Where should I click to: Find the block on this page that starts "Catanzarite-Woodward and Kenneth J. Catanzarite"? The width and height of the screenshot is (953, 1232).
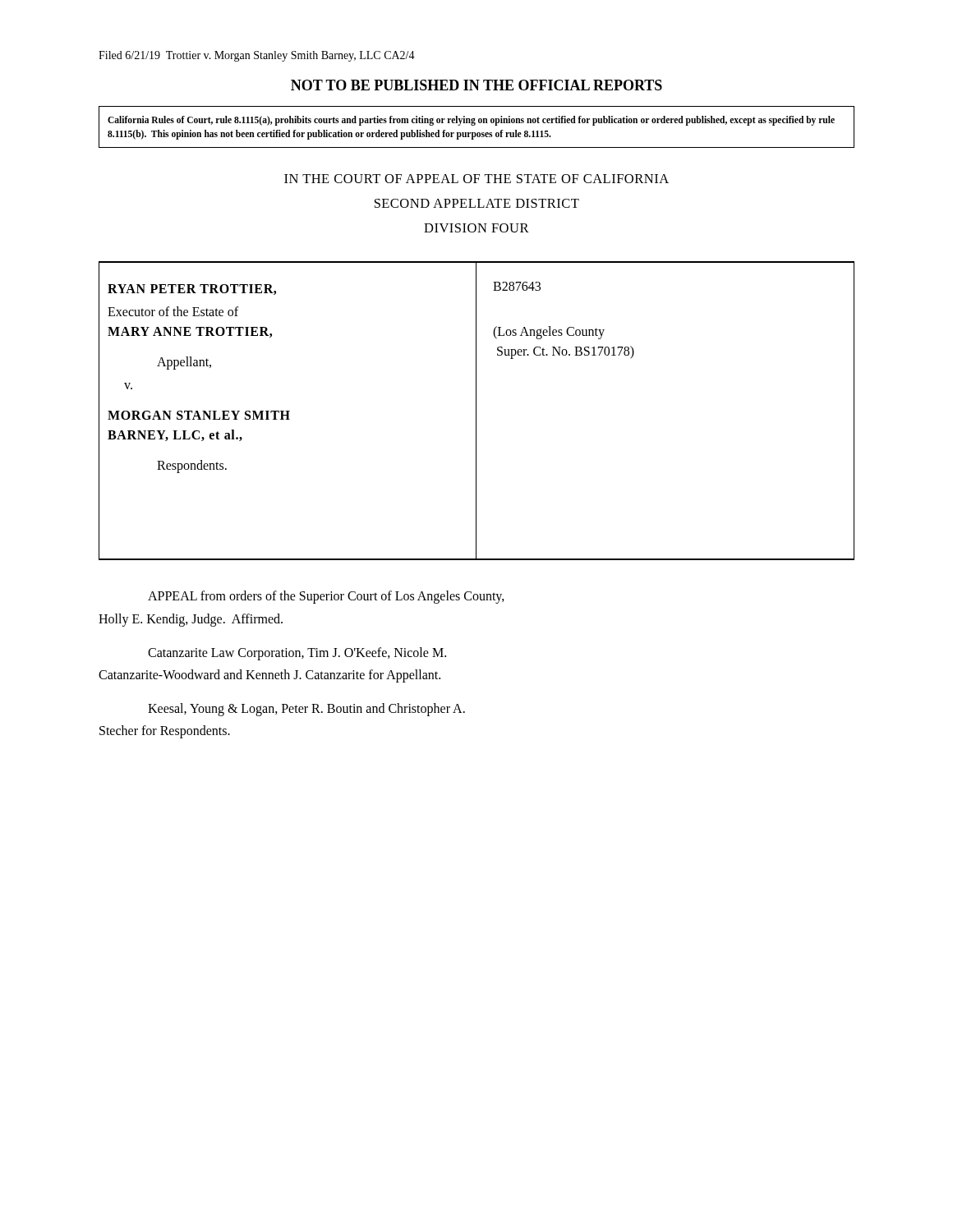(270, 675)
